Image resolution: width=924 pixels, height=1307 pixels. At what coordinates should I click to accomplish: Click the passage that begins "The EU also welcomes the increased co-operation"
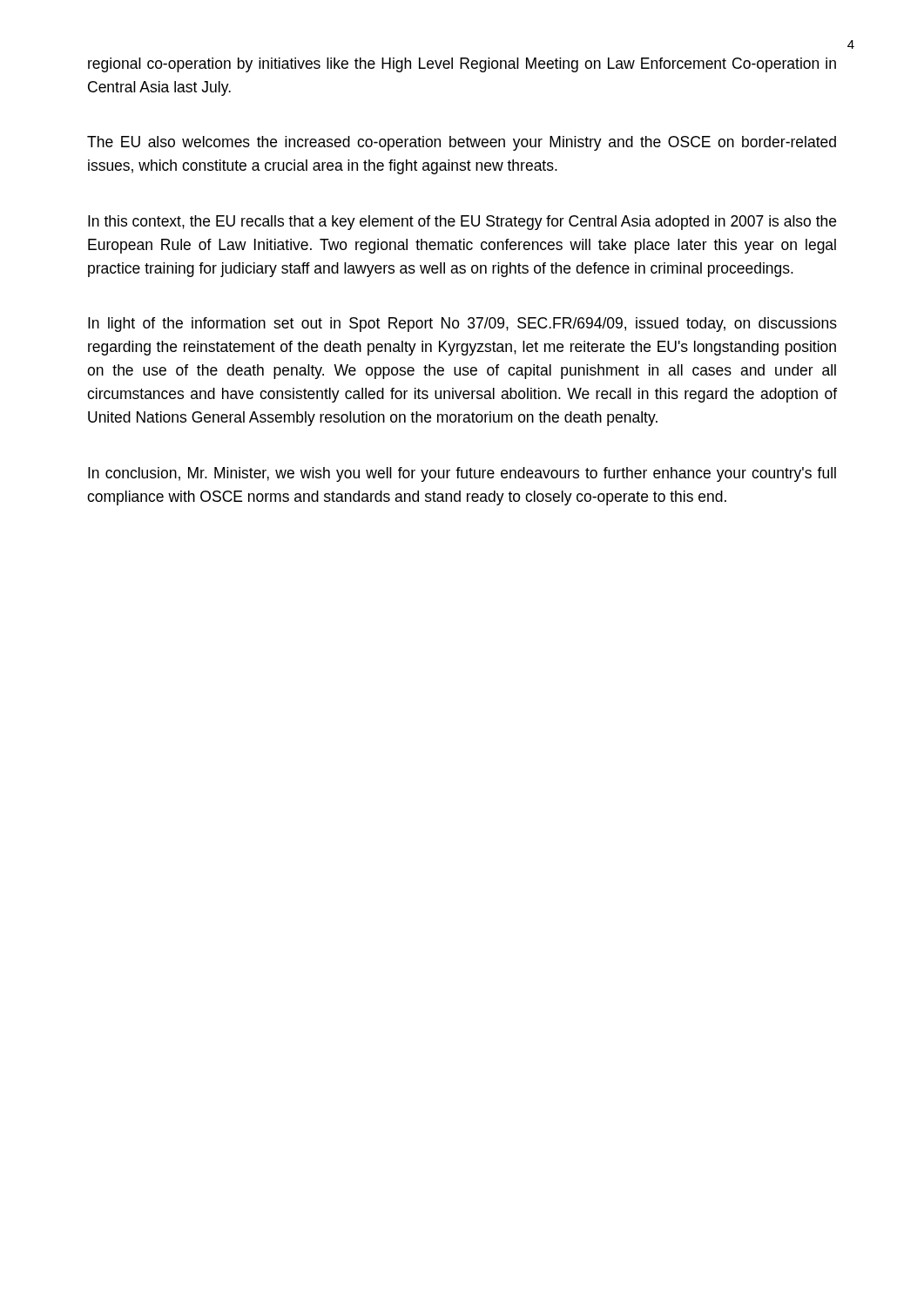(462, 154)
